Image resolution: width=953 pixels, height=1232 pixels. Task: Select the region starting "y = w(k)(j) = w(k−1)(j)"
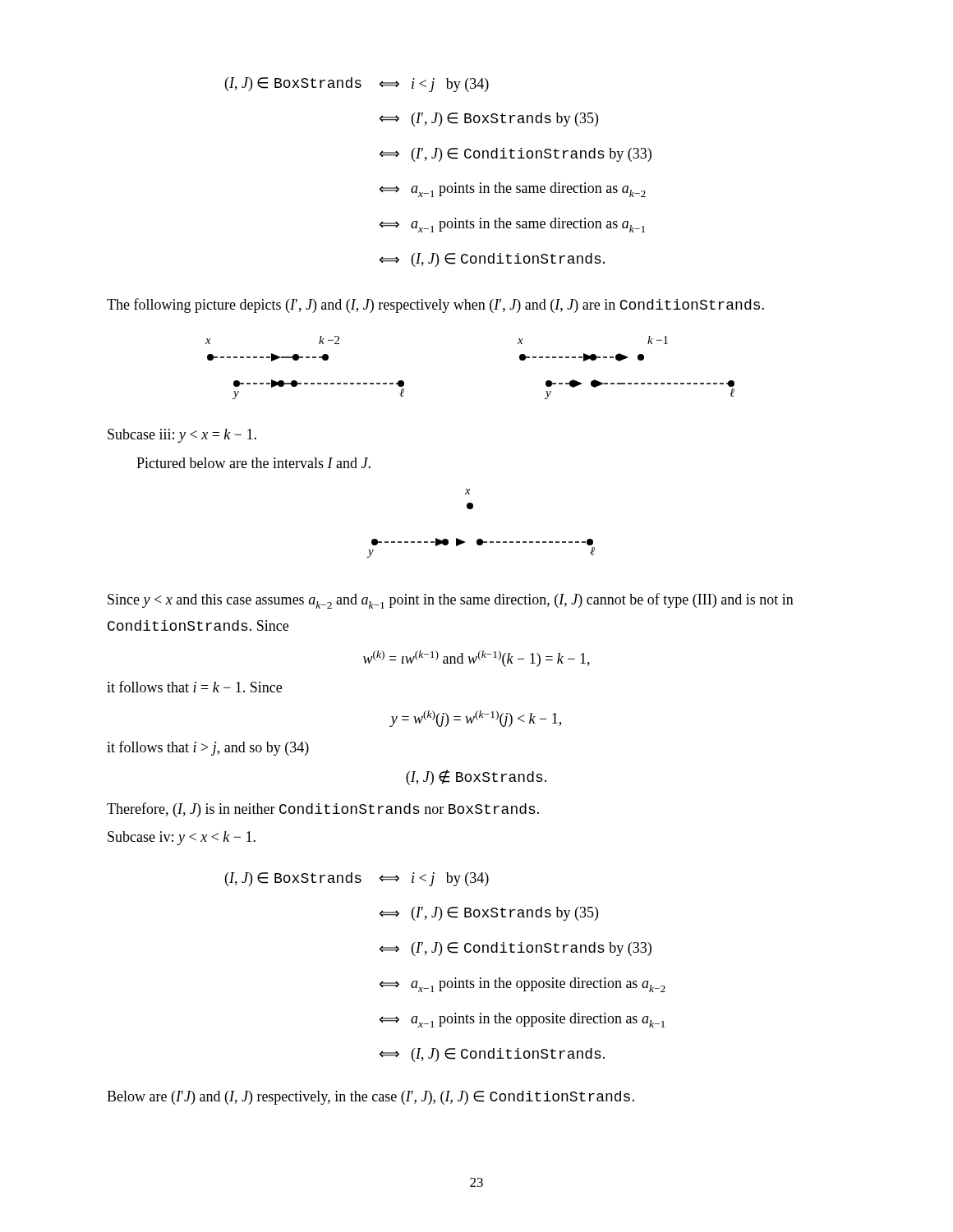point(476,718)
